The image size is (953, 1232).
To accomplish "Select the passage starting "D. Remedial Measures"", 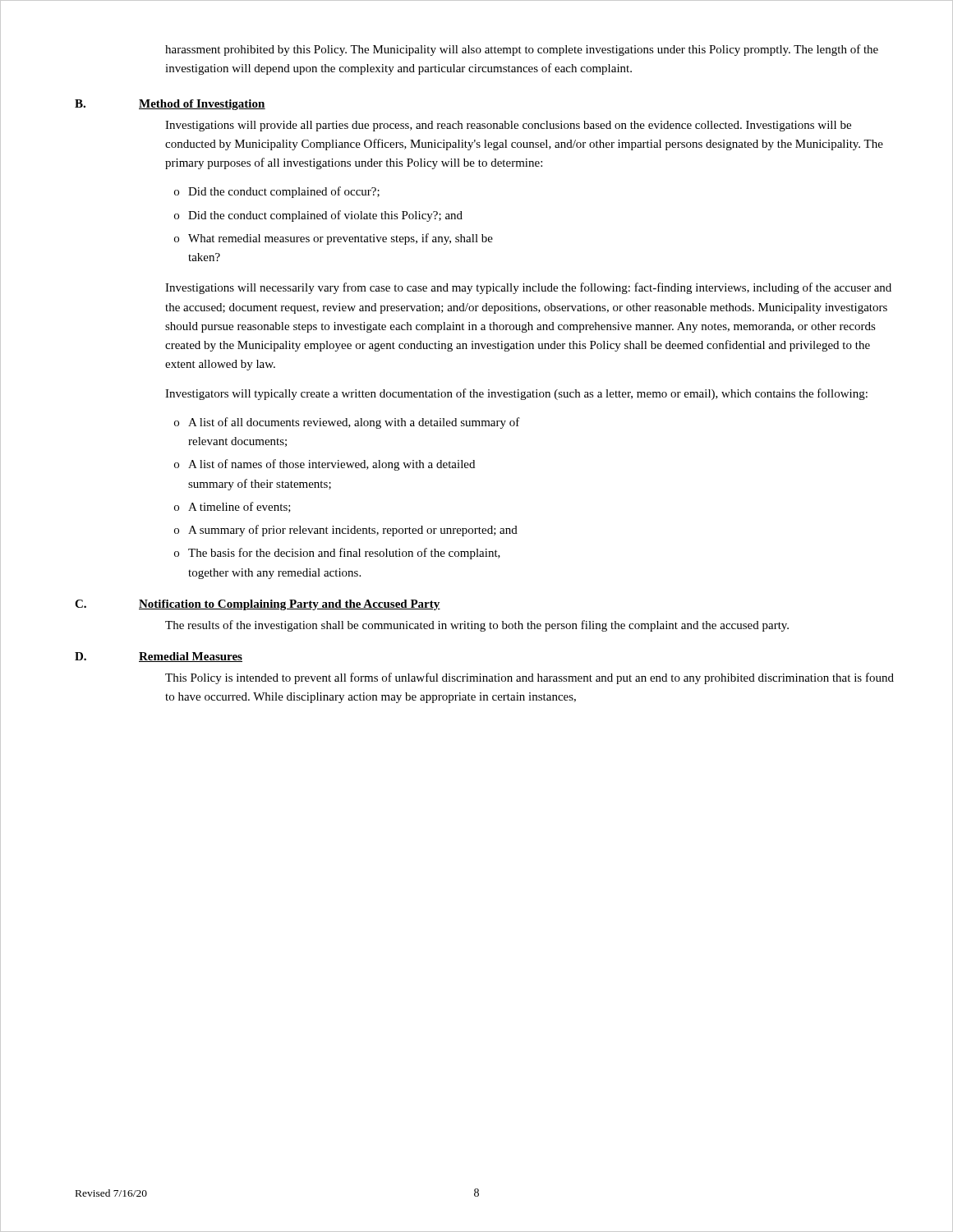I will coord(159,657).
